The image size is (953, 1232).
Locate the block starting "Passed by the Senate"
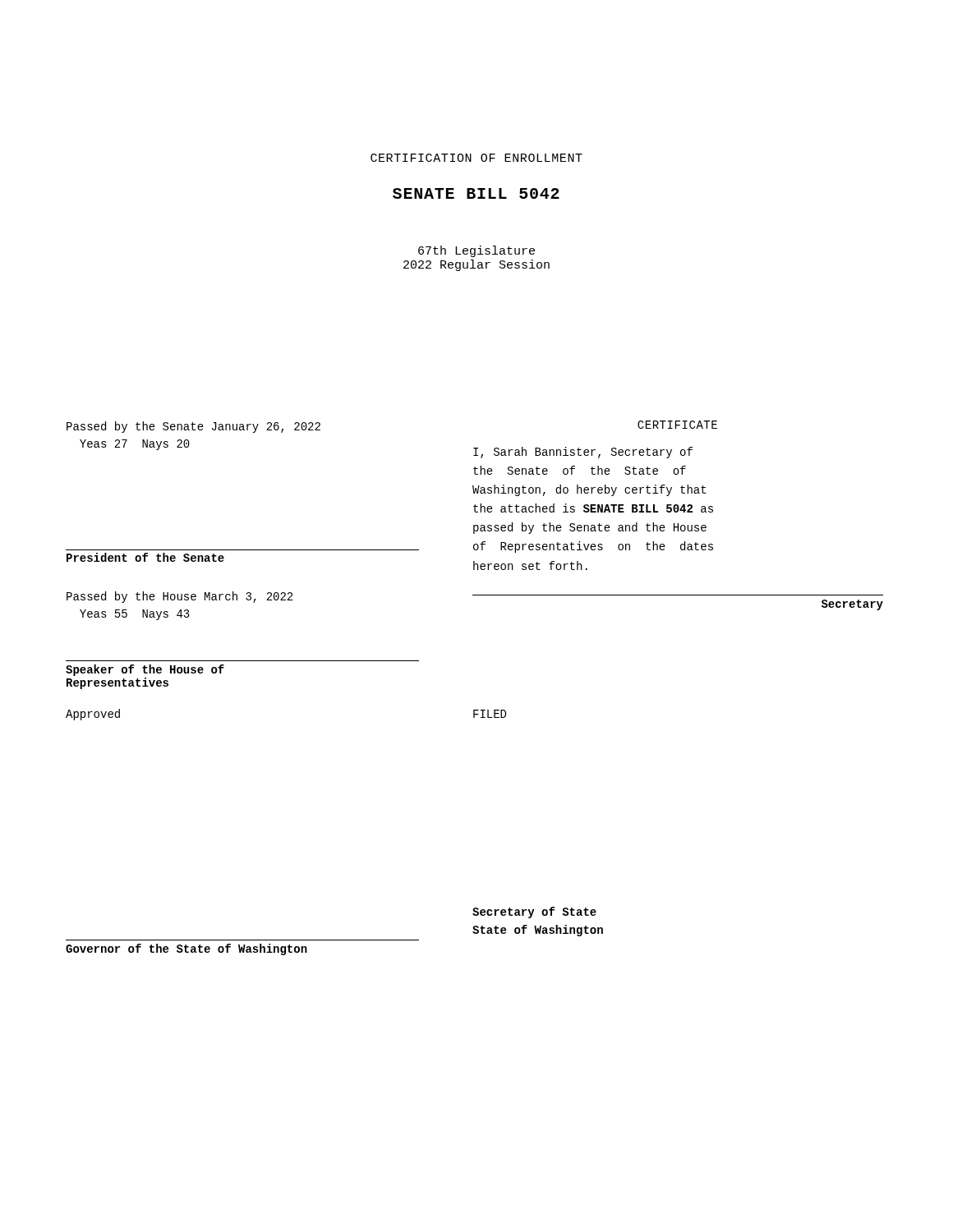(x=193, y=436)
